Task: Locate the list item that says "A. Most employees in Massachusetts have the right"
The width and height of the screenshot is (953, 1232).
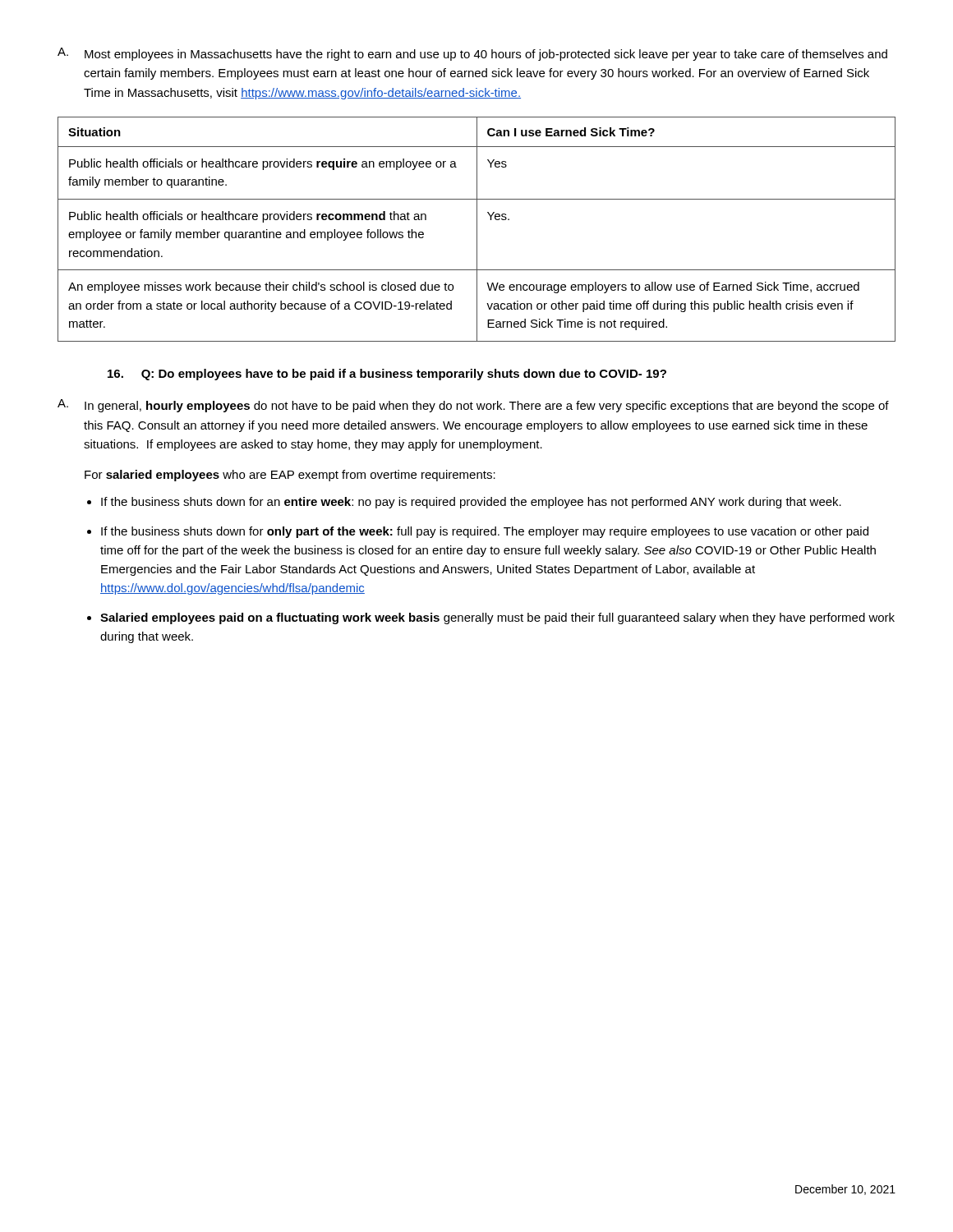Action: pyautogui.click(x=476, y=73)
